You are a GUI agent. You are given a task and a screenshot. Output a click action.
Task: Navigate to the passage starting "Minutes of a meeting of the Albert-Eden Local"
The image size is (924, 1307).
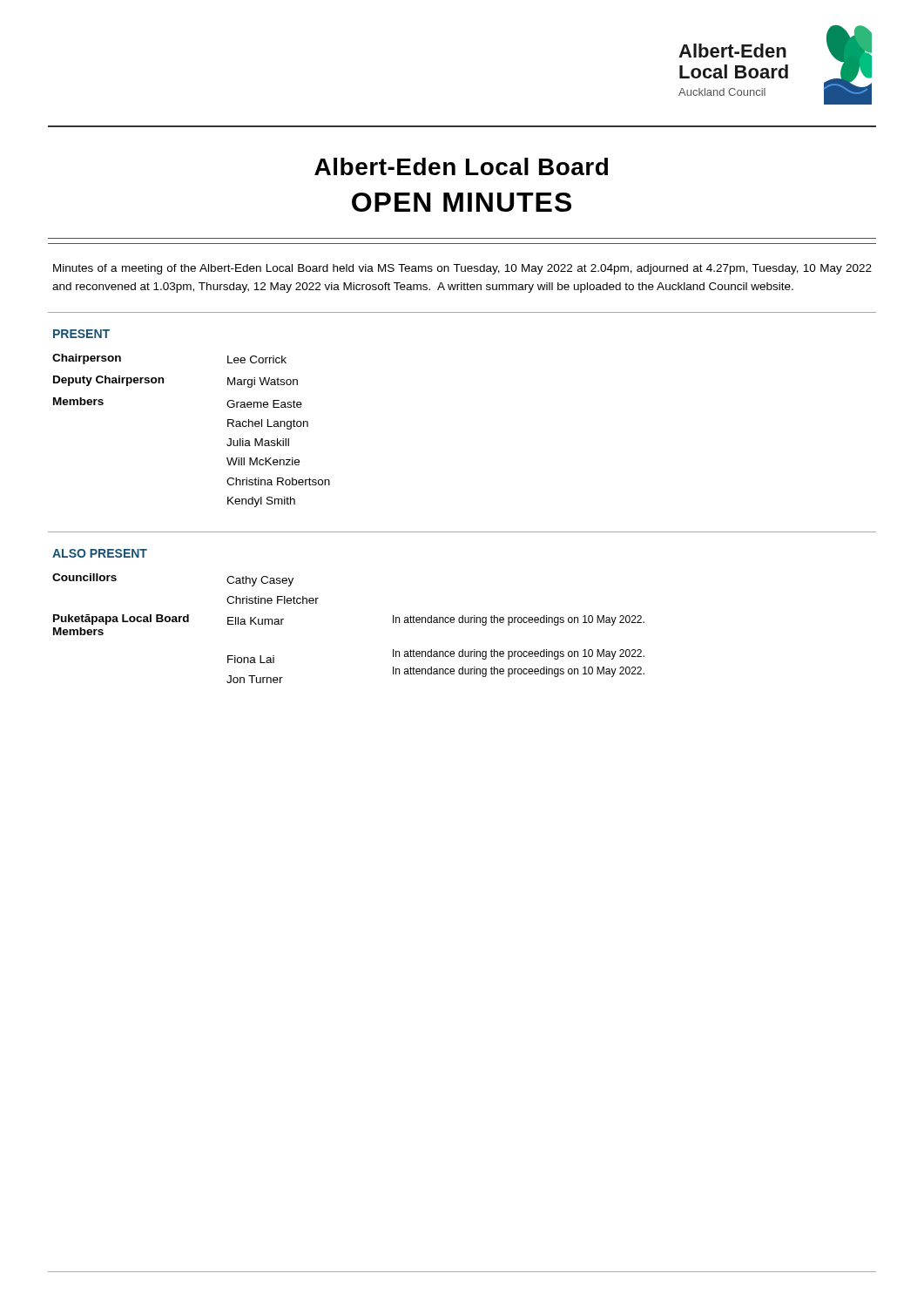[462, 277]
